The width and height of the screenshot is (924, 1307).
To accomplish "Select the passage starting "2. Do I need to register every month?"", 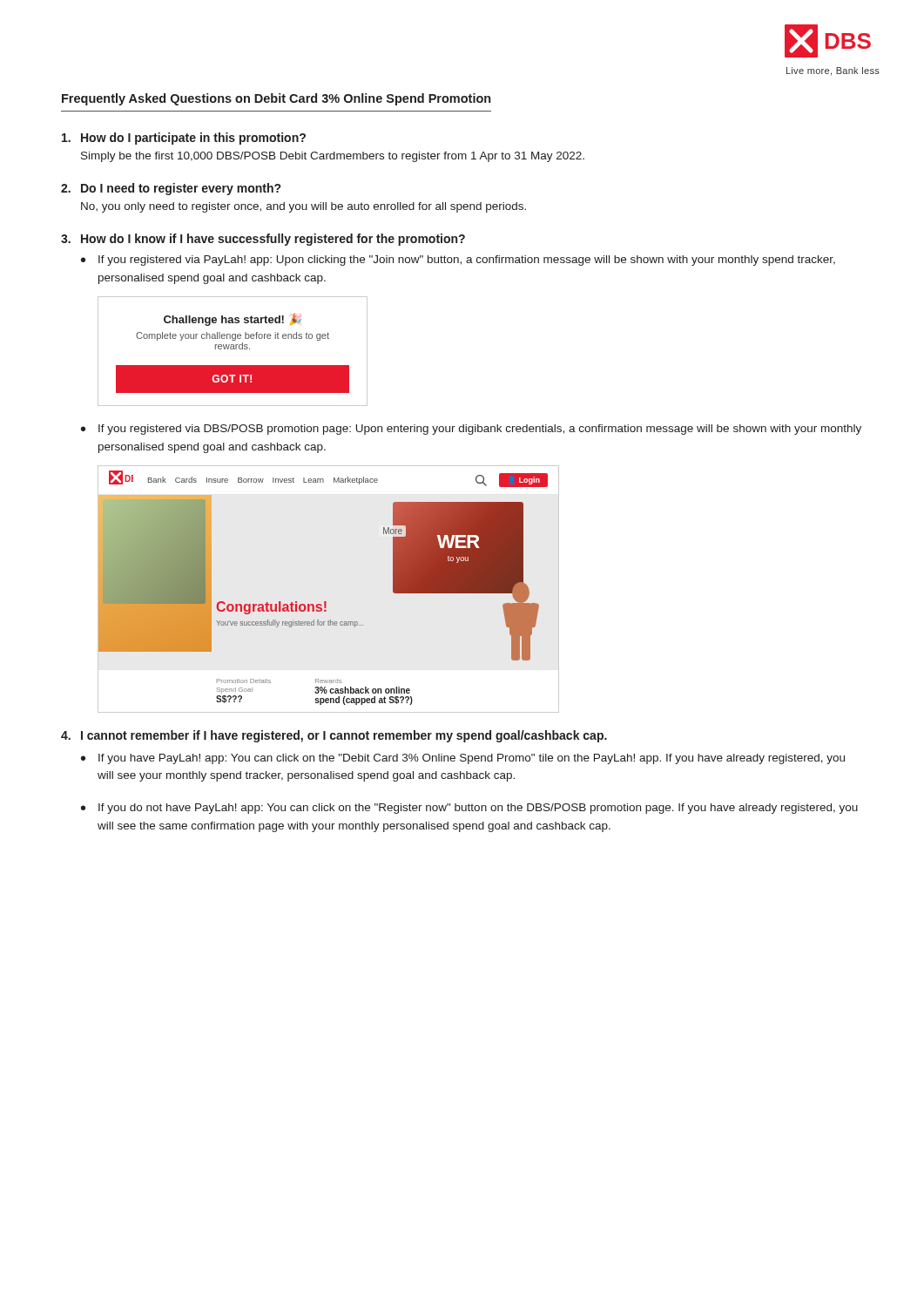I will coord(462,199).
